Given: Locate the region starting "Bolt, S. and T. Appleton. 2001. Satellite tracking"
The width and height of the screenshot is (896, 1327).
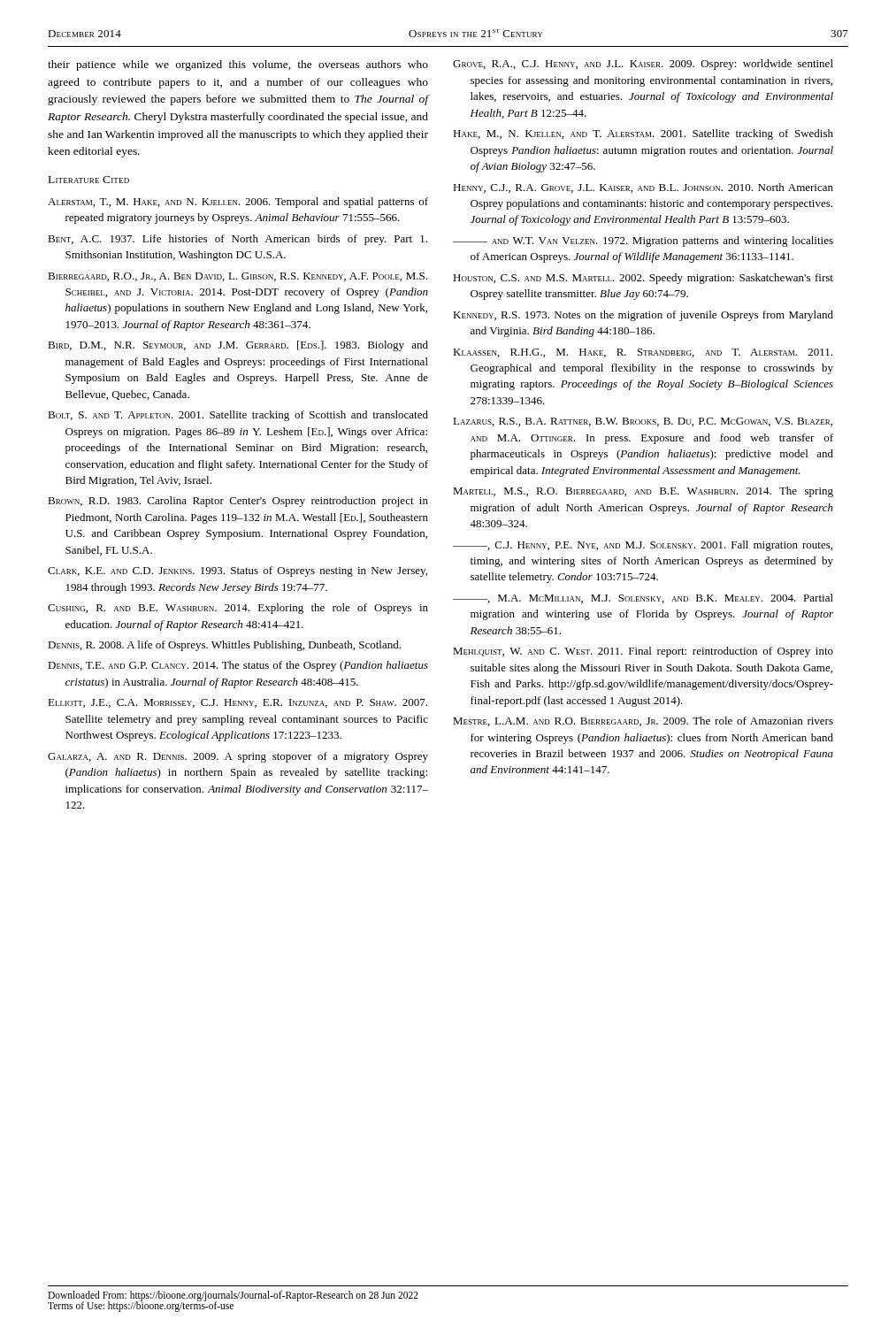Looking at the screenshot, I should point(238,447).
